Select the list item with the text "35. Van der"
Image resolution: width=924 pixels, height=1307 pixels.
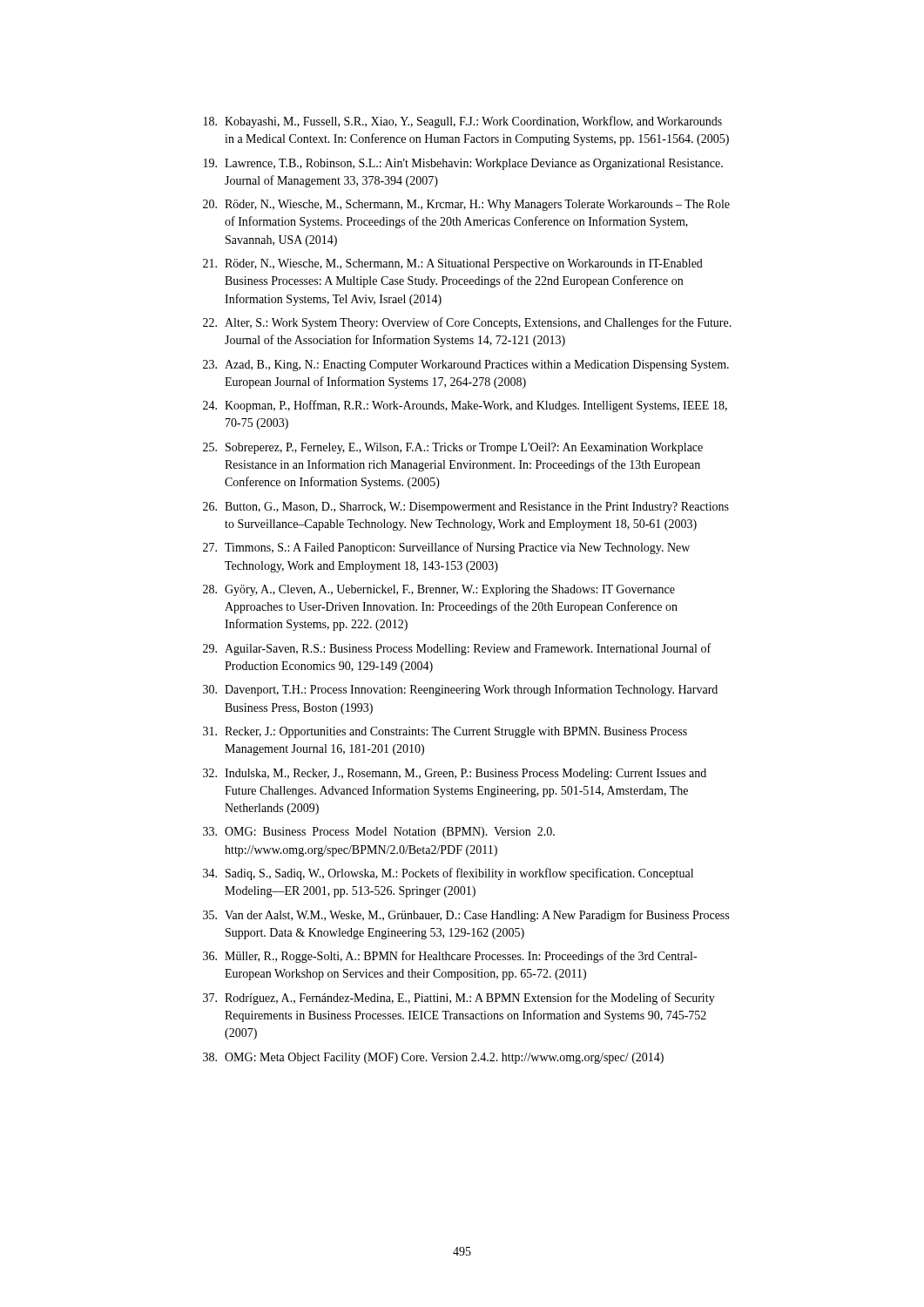pyautogui.click(x=462, y=924)
